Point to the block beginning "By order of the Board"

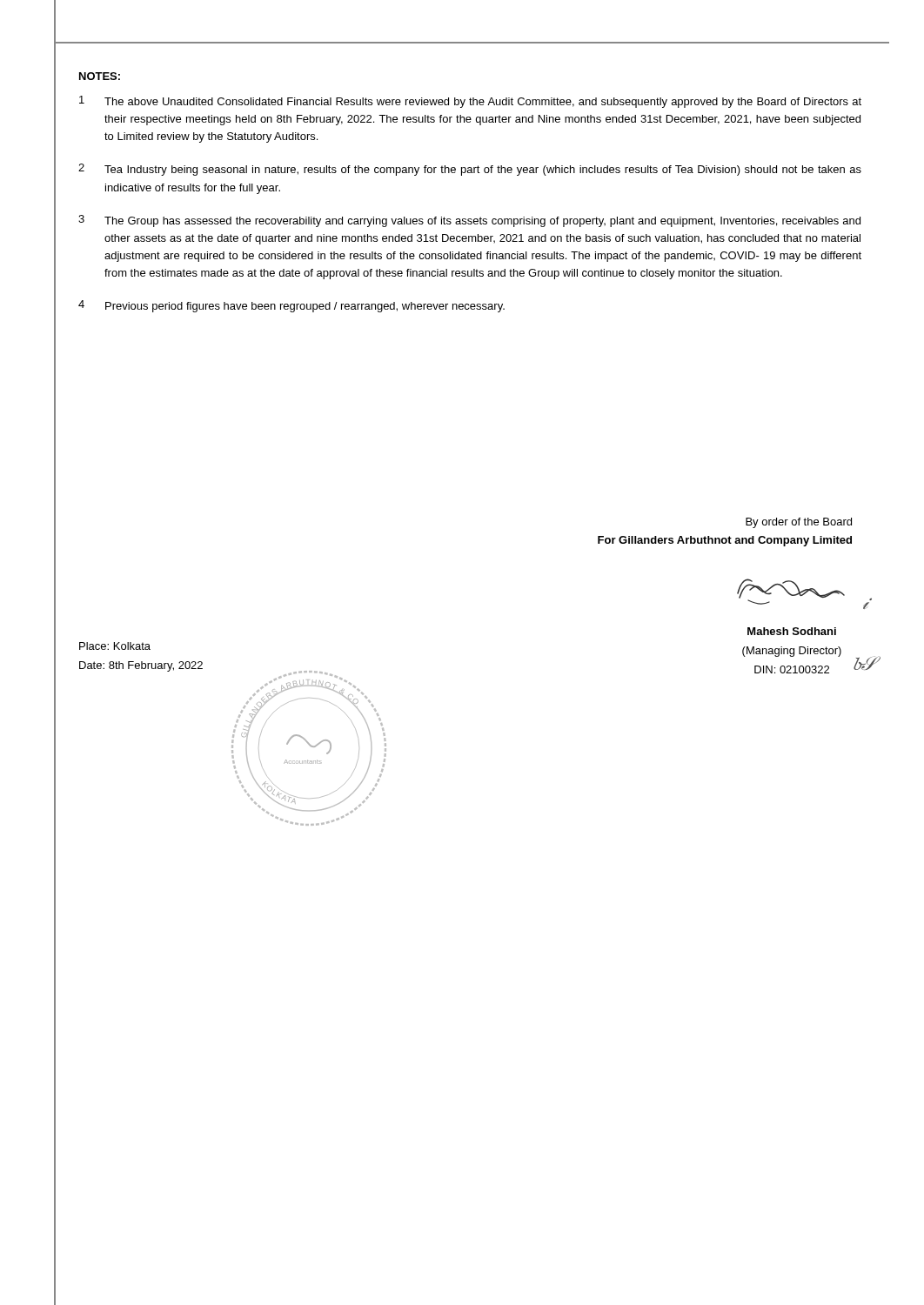pos(725,531)
